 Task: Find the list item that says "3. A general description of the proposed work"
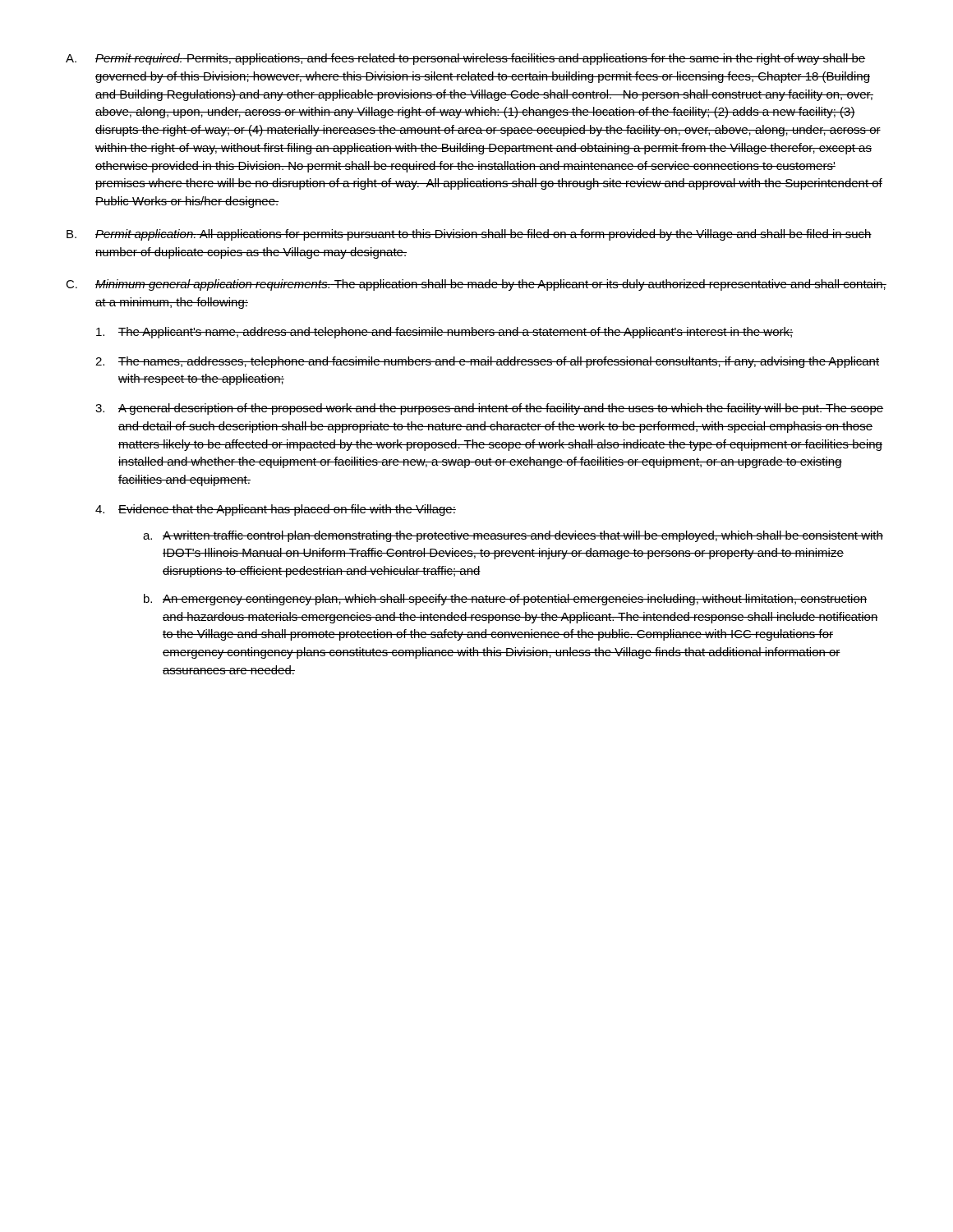coord(491,444)
